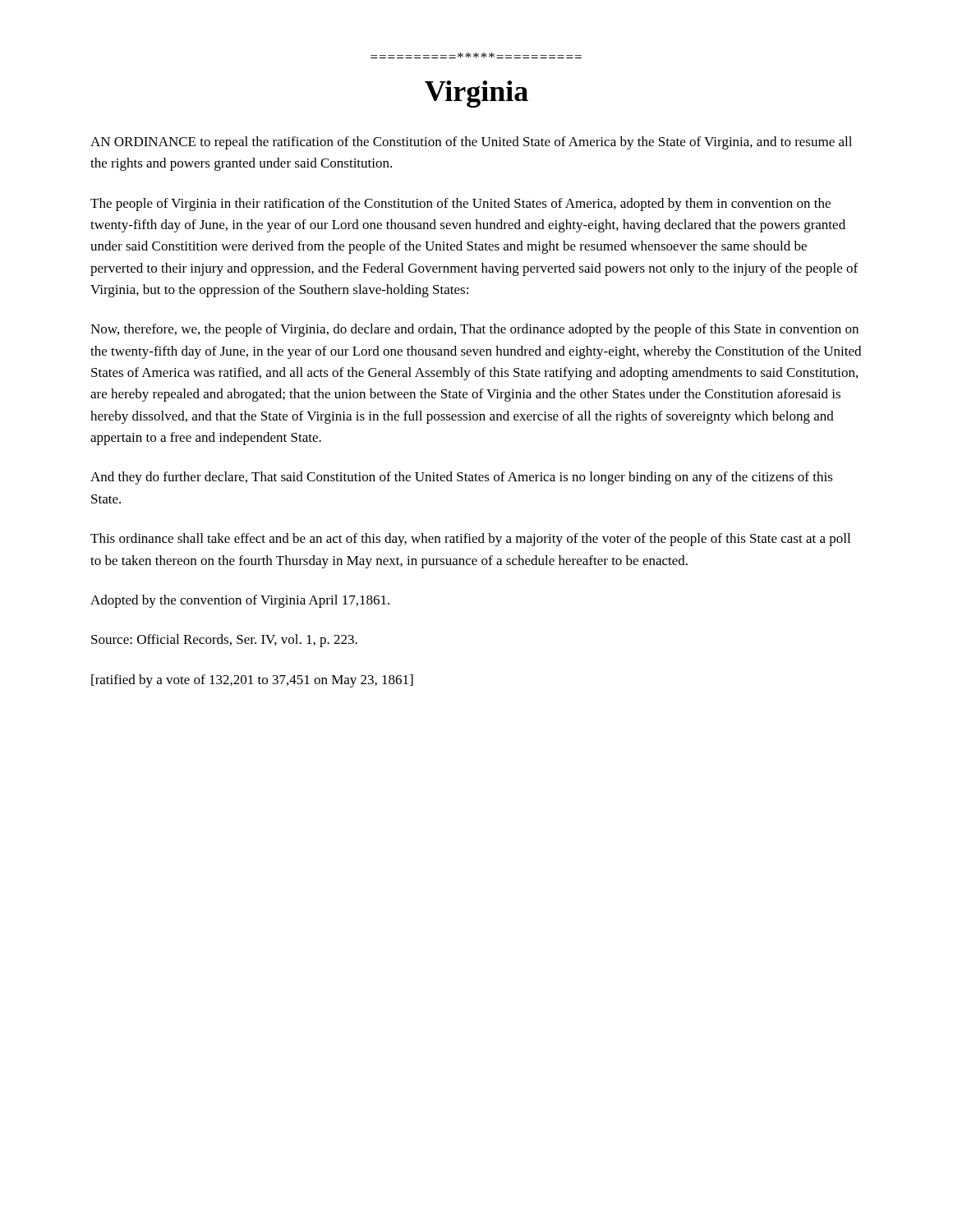The height and width of the screenshot is (1232, 953).
Task: Locate the text starting "This ordinance shall take effect and"
Action: point(471,549)
